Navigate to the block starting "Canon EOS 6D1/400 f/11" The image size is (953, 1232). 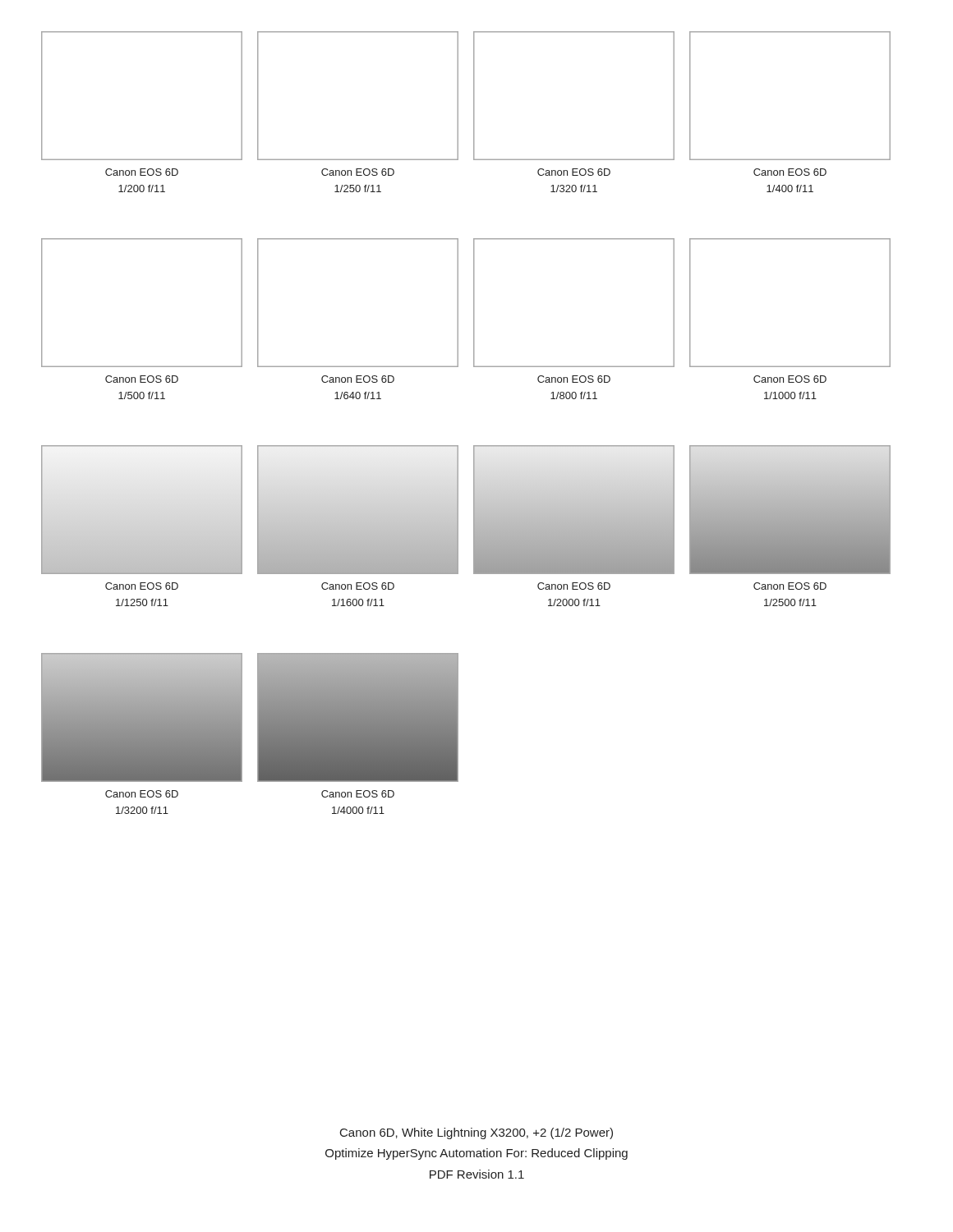790,180
